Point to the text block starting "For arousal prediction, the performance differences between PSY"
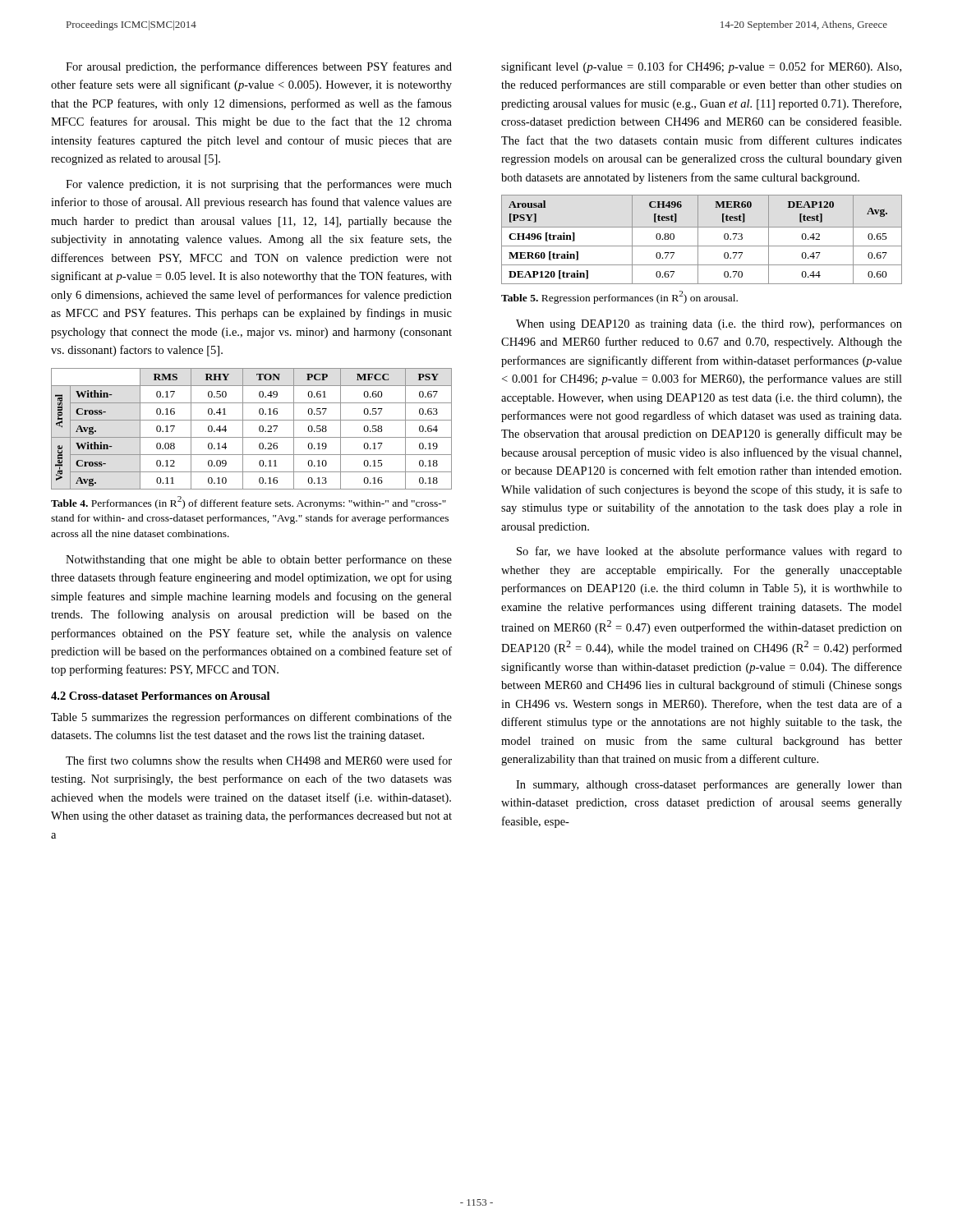953x1232 pixels. coord(251,208)
